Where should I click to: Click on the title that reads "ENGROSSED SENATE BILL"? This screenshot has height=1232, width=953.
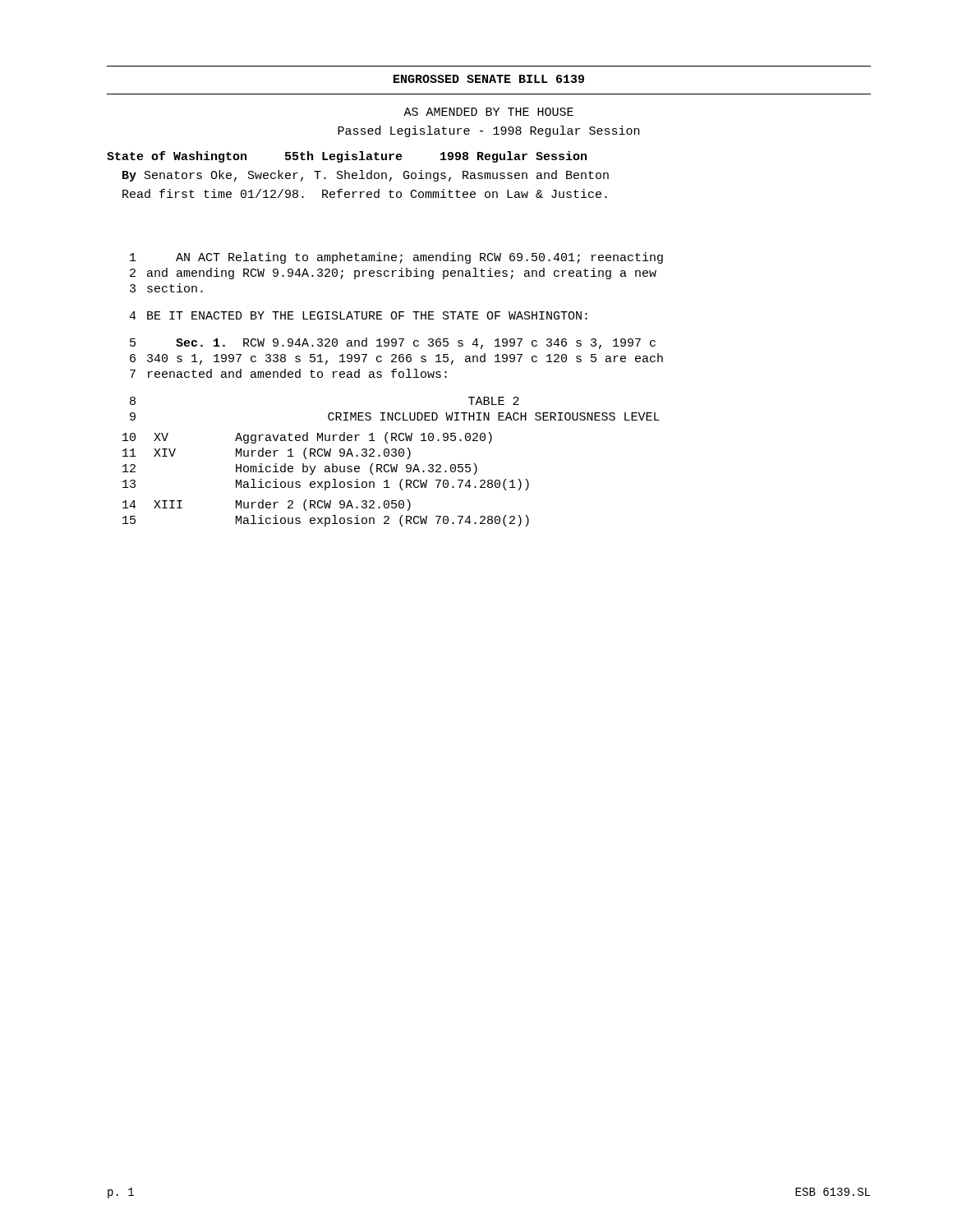pos(489,80)
